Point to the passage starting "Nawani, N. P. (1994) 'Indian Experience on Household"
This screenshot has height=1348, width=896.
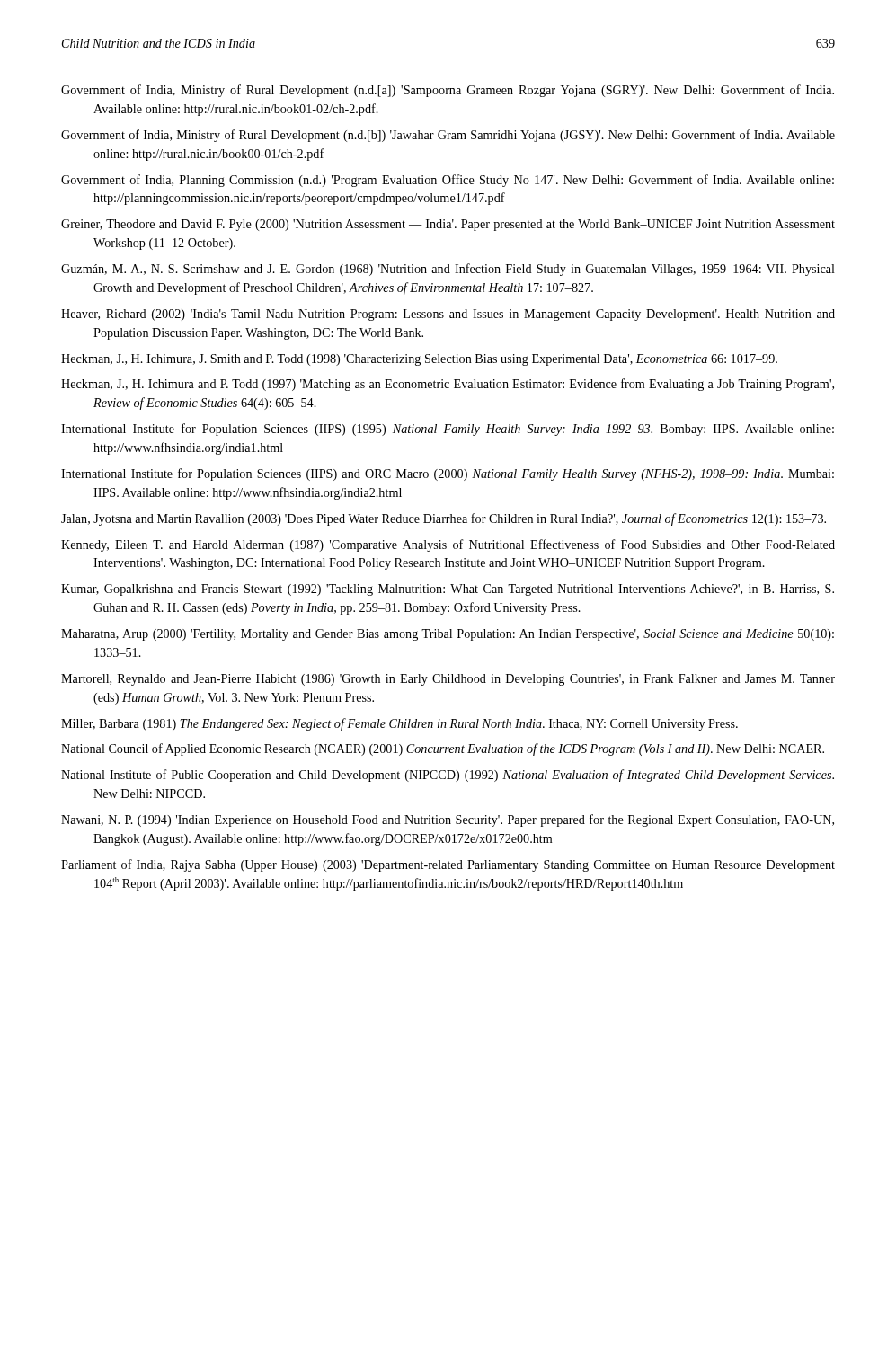(x=448, y=829)
